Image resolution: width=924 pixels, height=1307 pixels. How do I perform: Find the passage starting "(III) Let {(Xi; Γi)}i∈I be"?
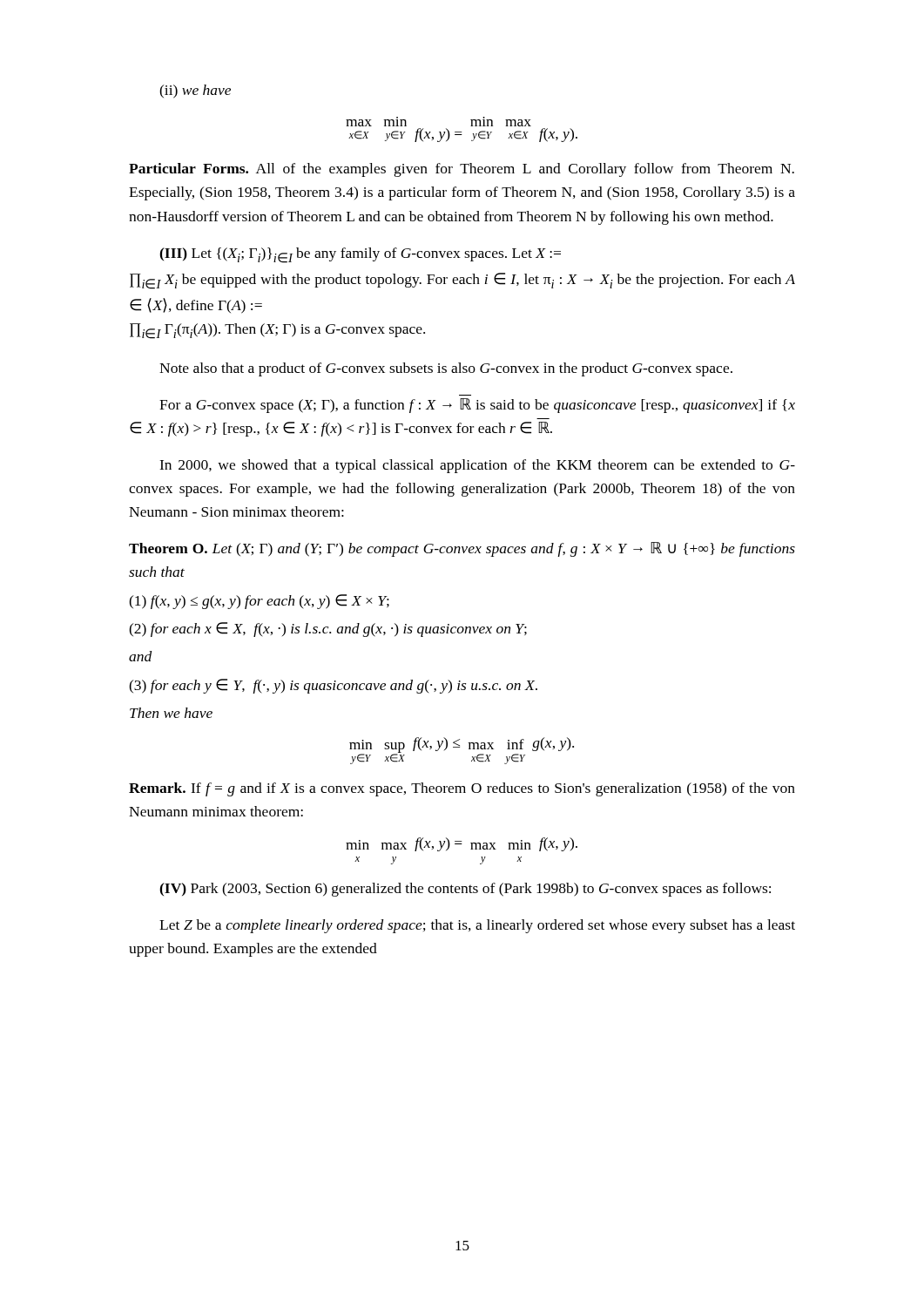[462, 290]
